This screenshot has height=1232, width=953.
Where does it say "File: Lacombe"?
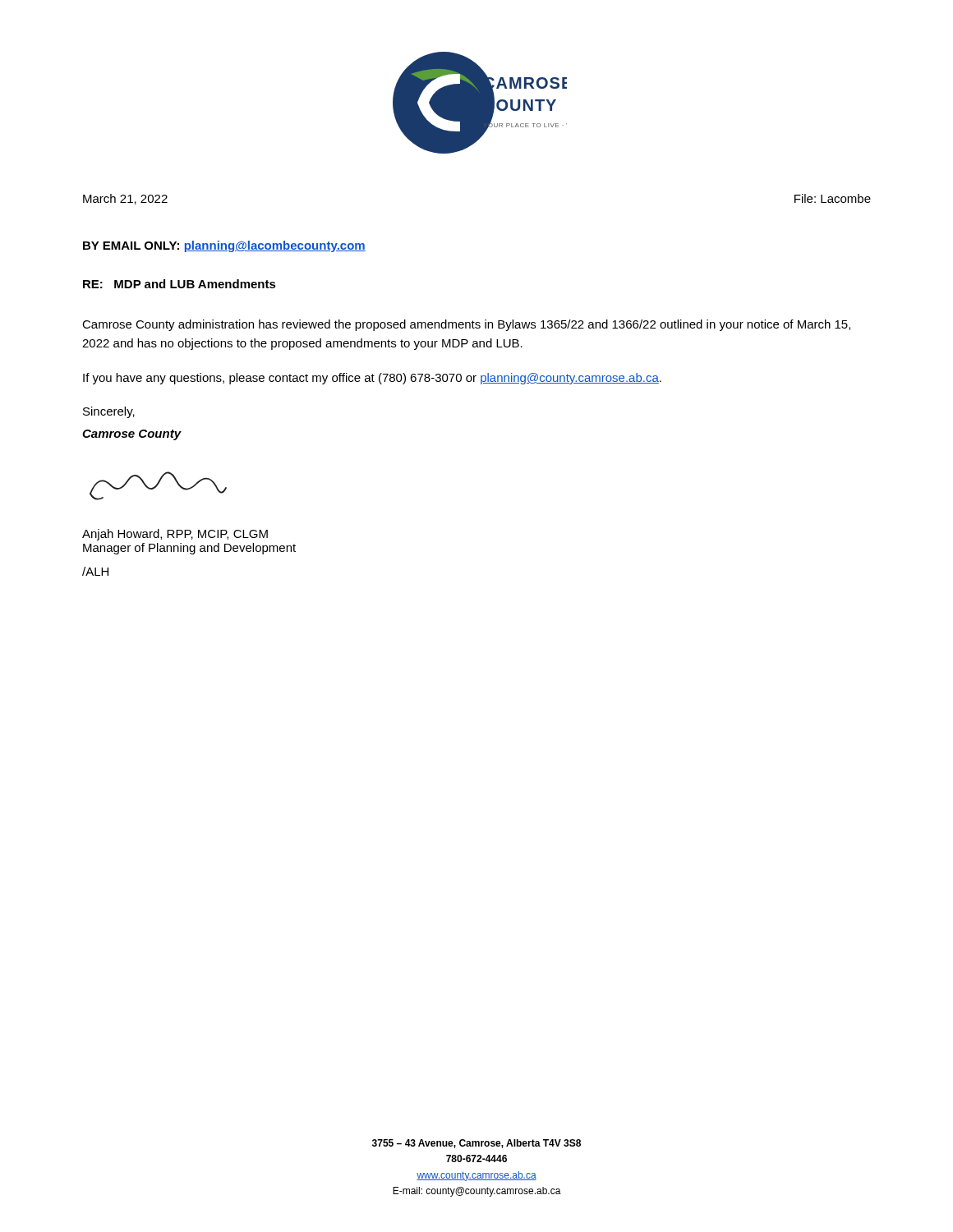[832, 198]
